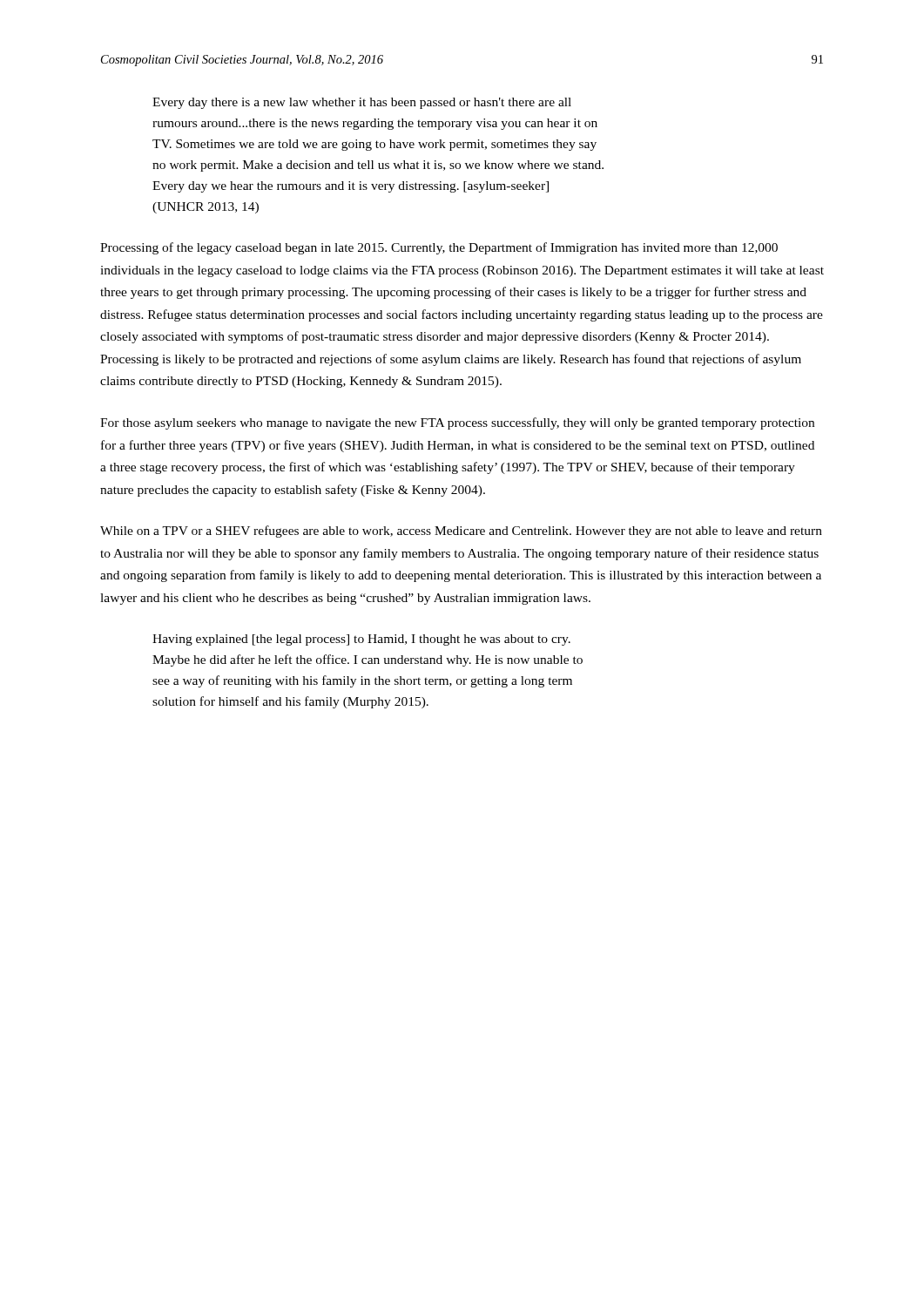Locate the passage starting "Having explained [the legal process] to"
Image resolution: width=924 pixels, height=1307 pixels.
tap(368, 669)
